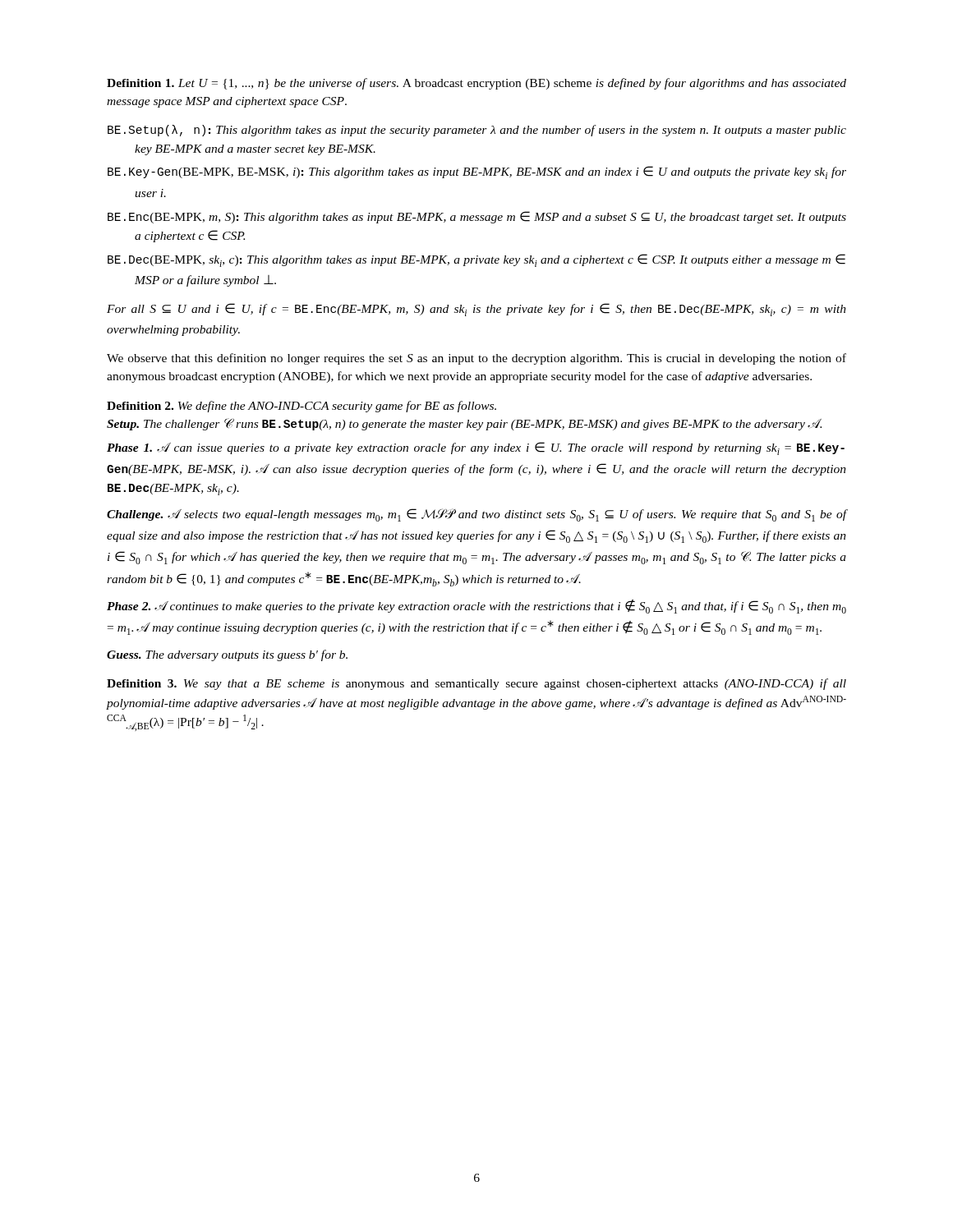Image resolution: width=953 pixels, height=1232 pixels.
Task: Click the passage that begins "BE.Enc(BE-MPK, m, S): This algorithm"
Action: click(x=476, y=226)
